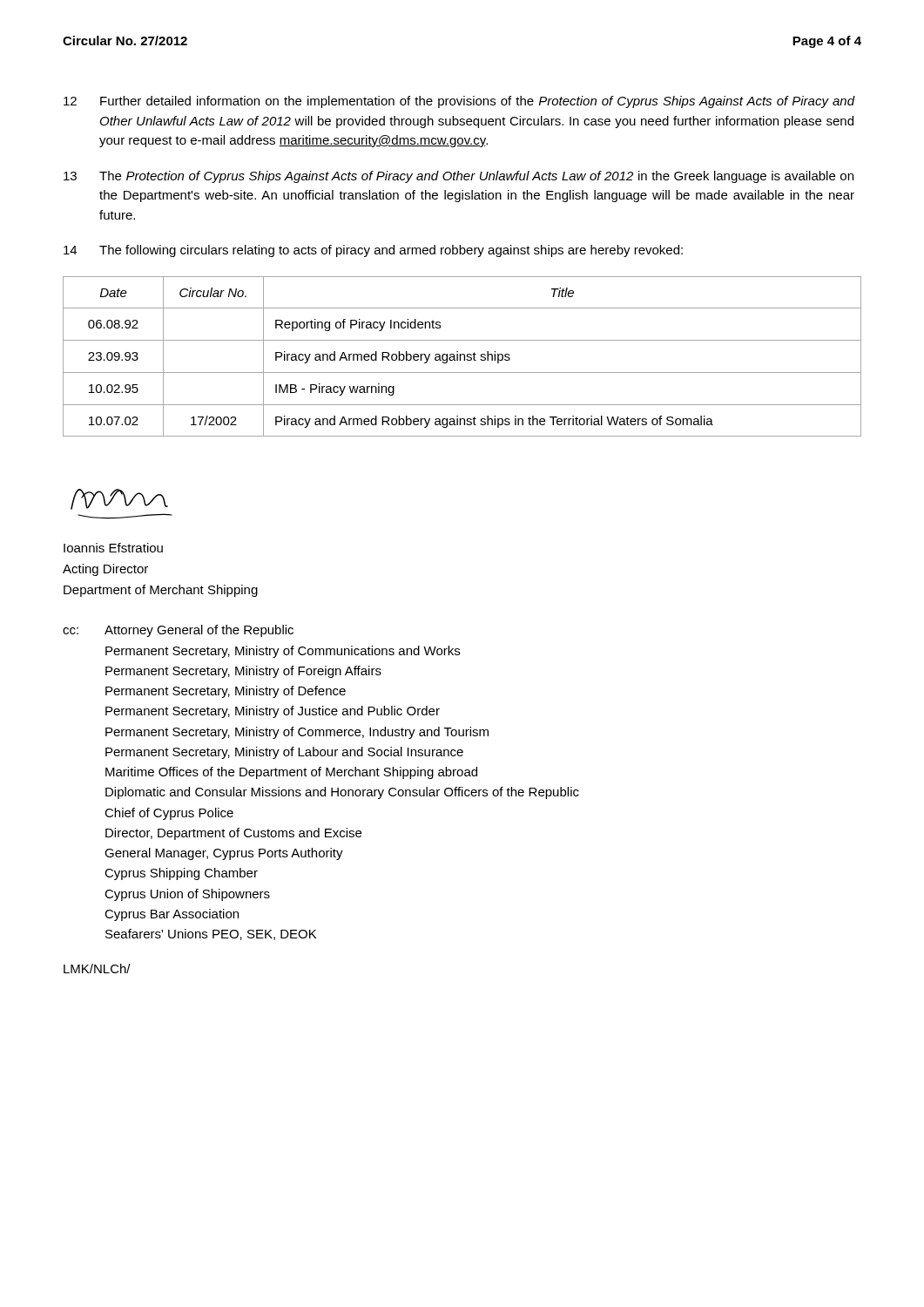
Task: Click on the illustration
Action: (462, 496)
